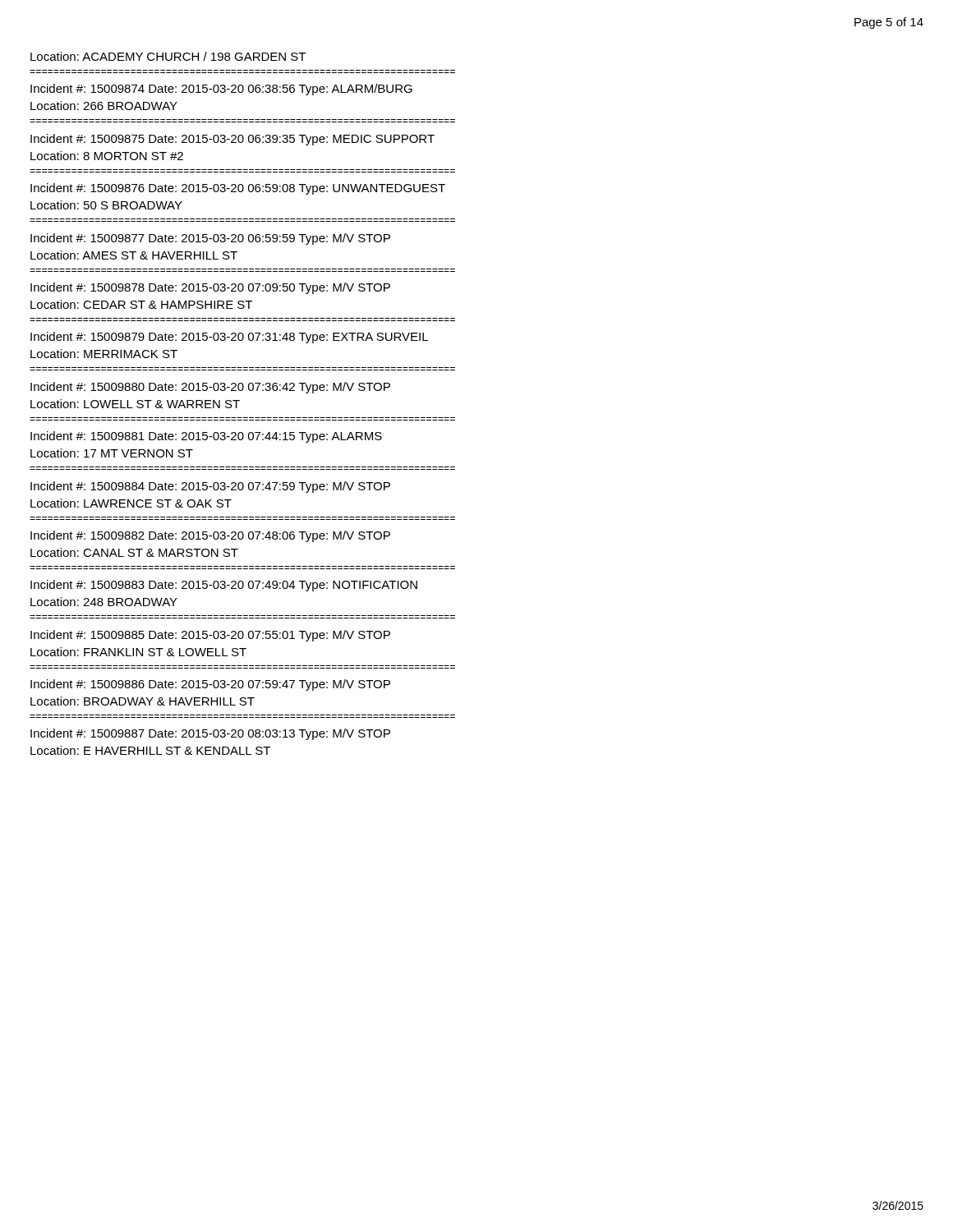Where is the passage that starts "Incident #: 15009881 Date: 2015-03-20"?
Viewport: 953px width, 1232px height.
click(206, 444)
